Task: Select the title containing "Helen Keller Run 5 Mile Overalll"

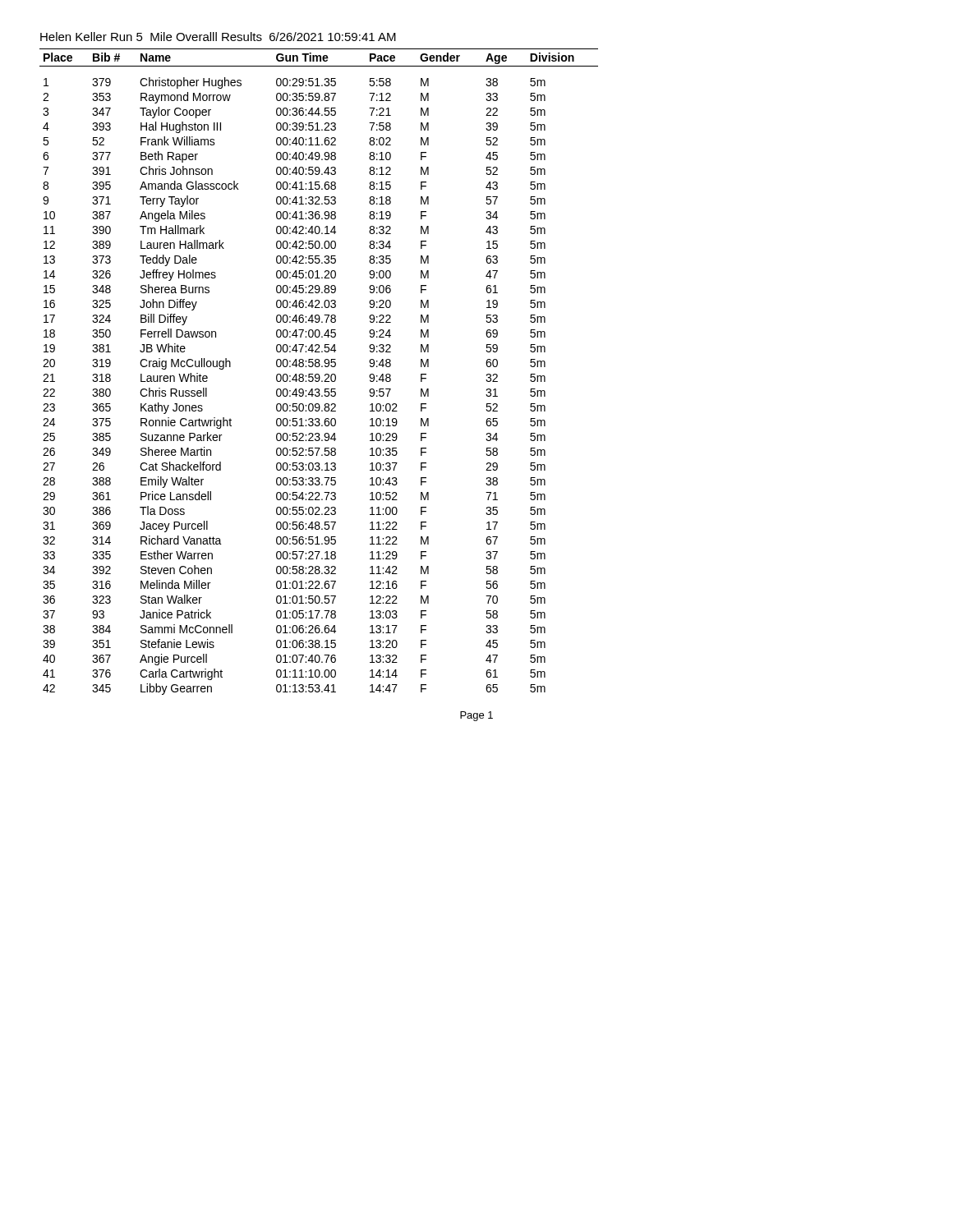Action: click(x=218, y=37)
